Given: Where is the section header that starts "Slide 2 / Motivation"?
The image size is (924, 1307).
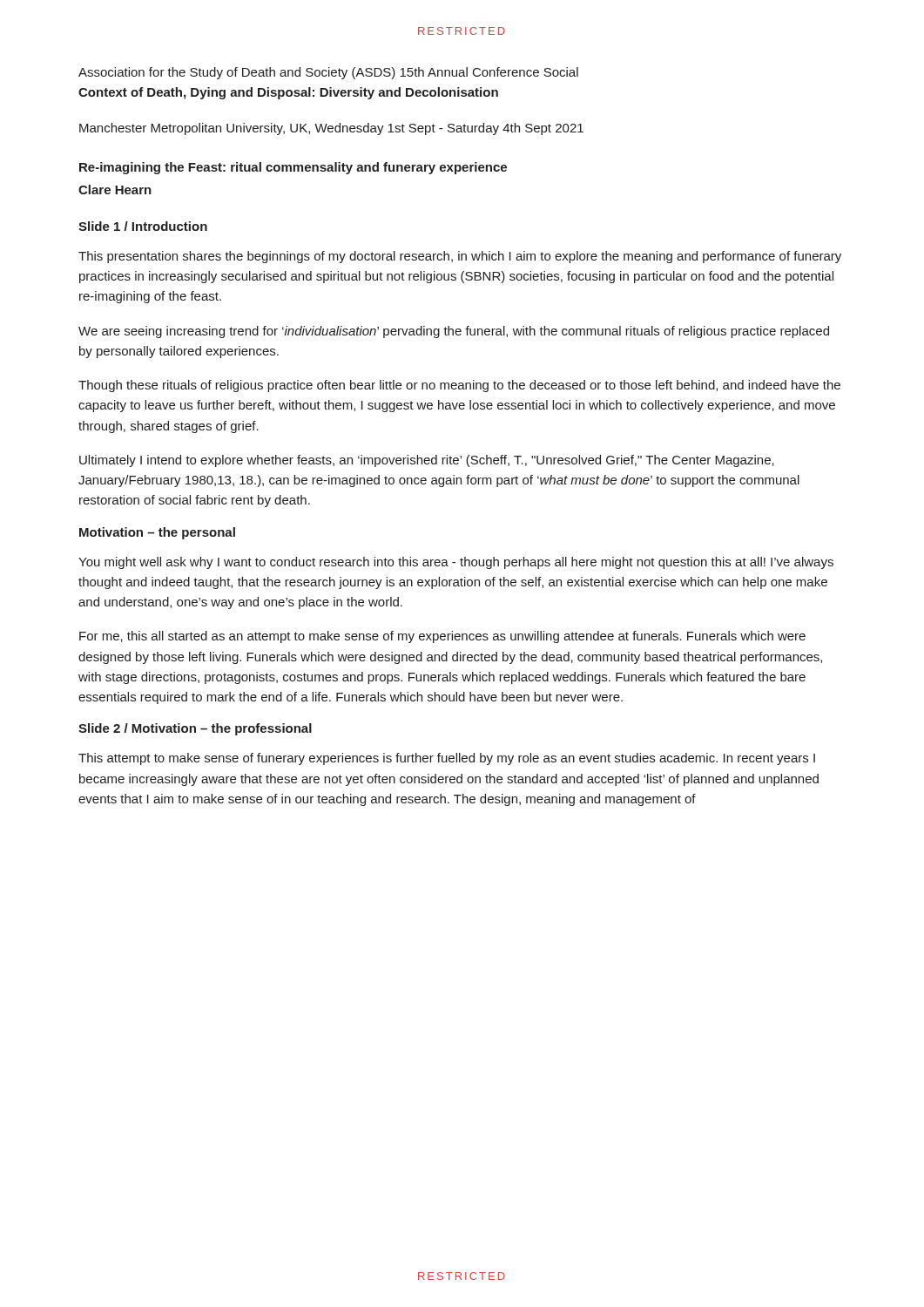Looking at the screenshot, I should 195,728.
